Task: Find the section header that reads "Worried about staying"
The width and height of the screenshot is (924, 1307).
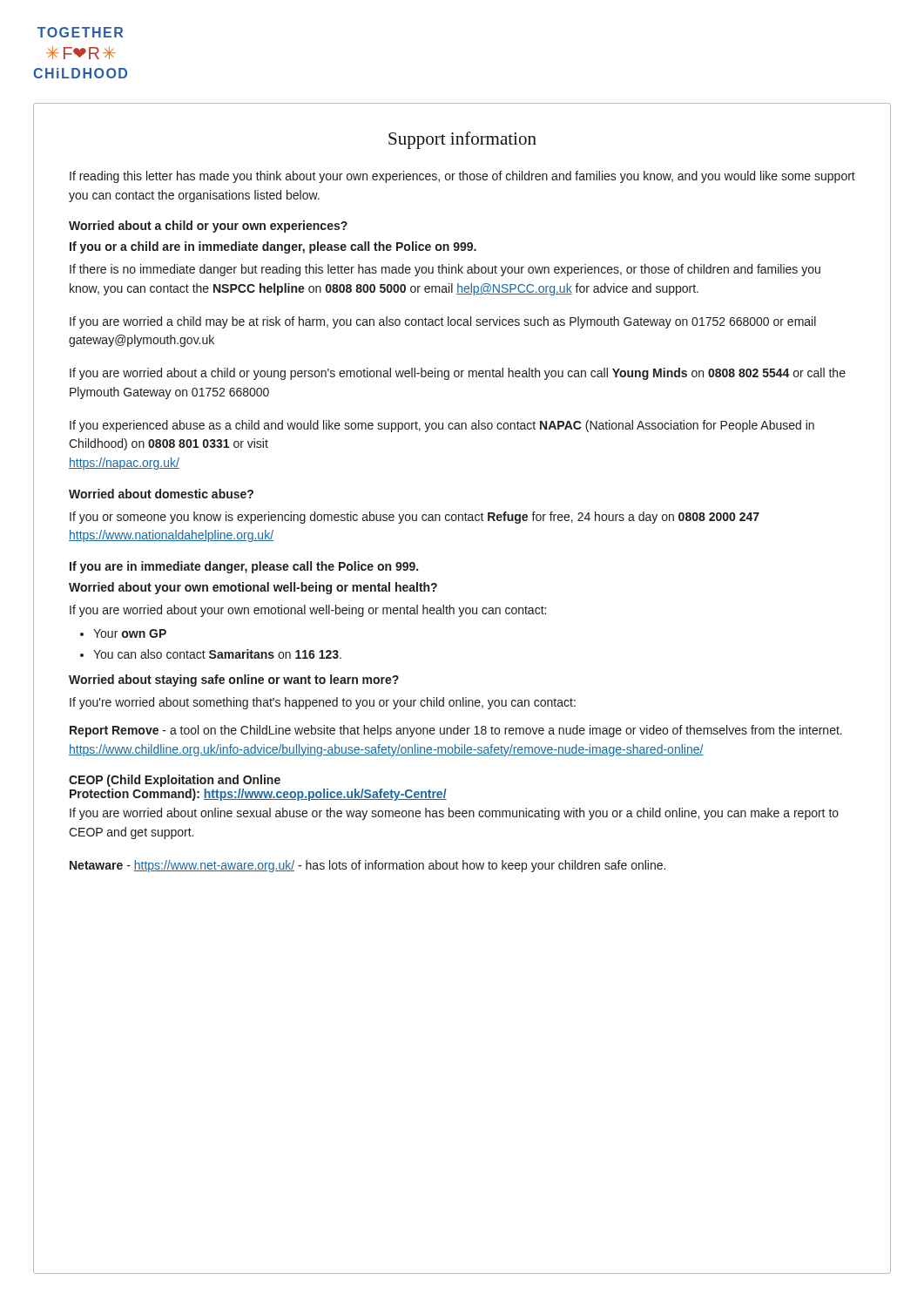Action: pyautogui.click(x=234, y=680)
